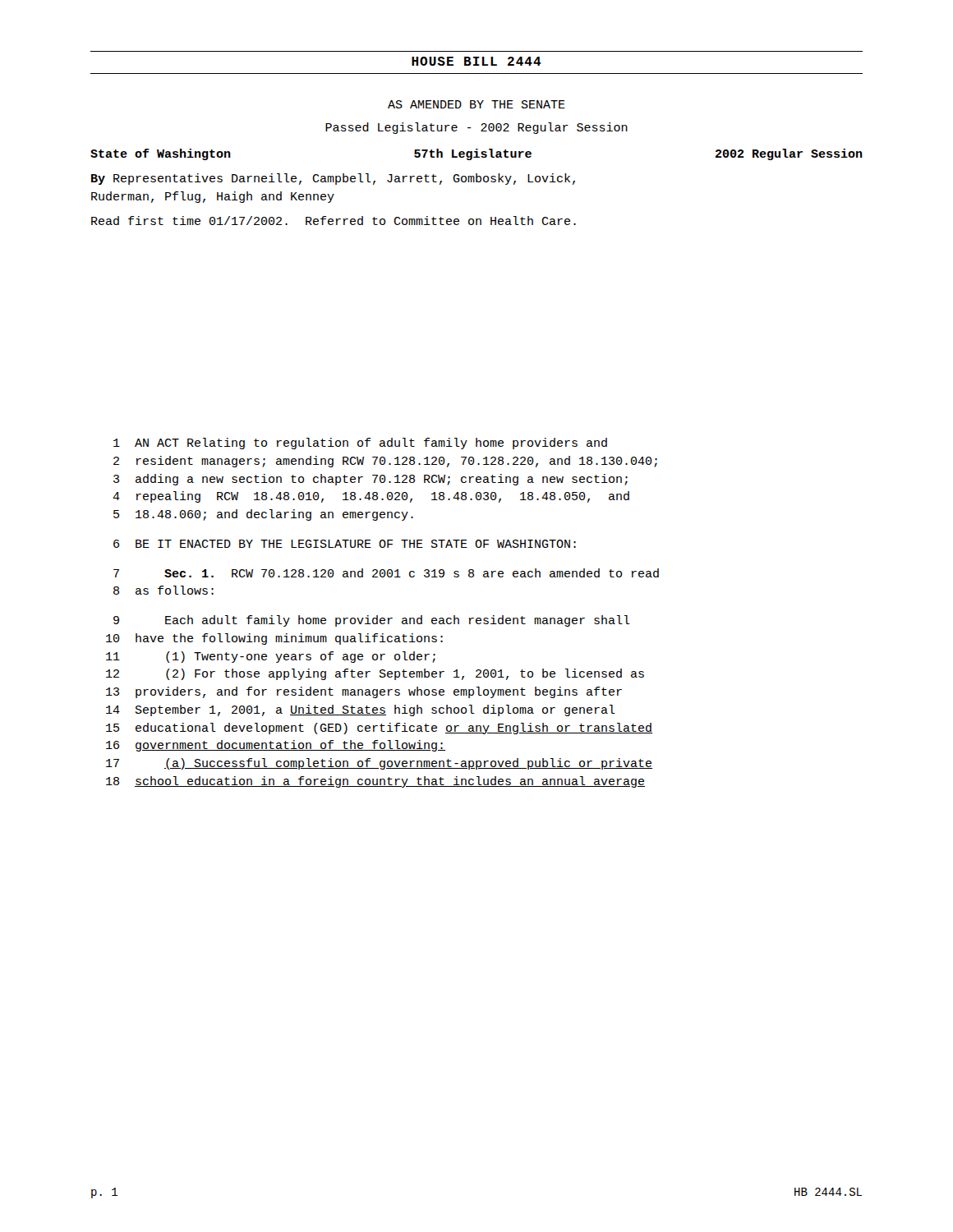The height and width of the screenshot is (1232, 953).
Task: Locate the block starting "By Representatives Darneille, Campbell, Jarrett,"
Action: 334,188
